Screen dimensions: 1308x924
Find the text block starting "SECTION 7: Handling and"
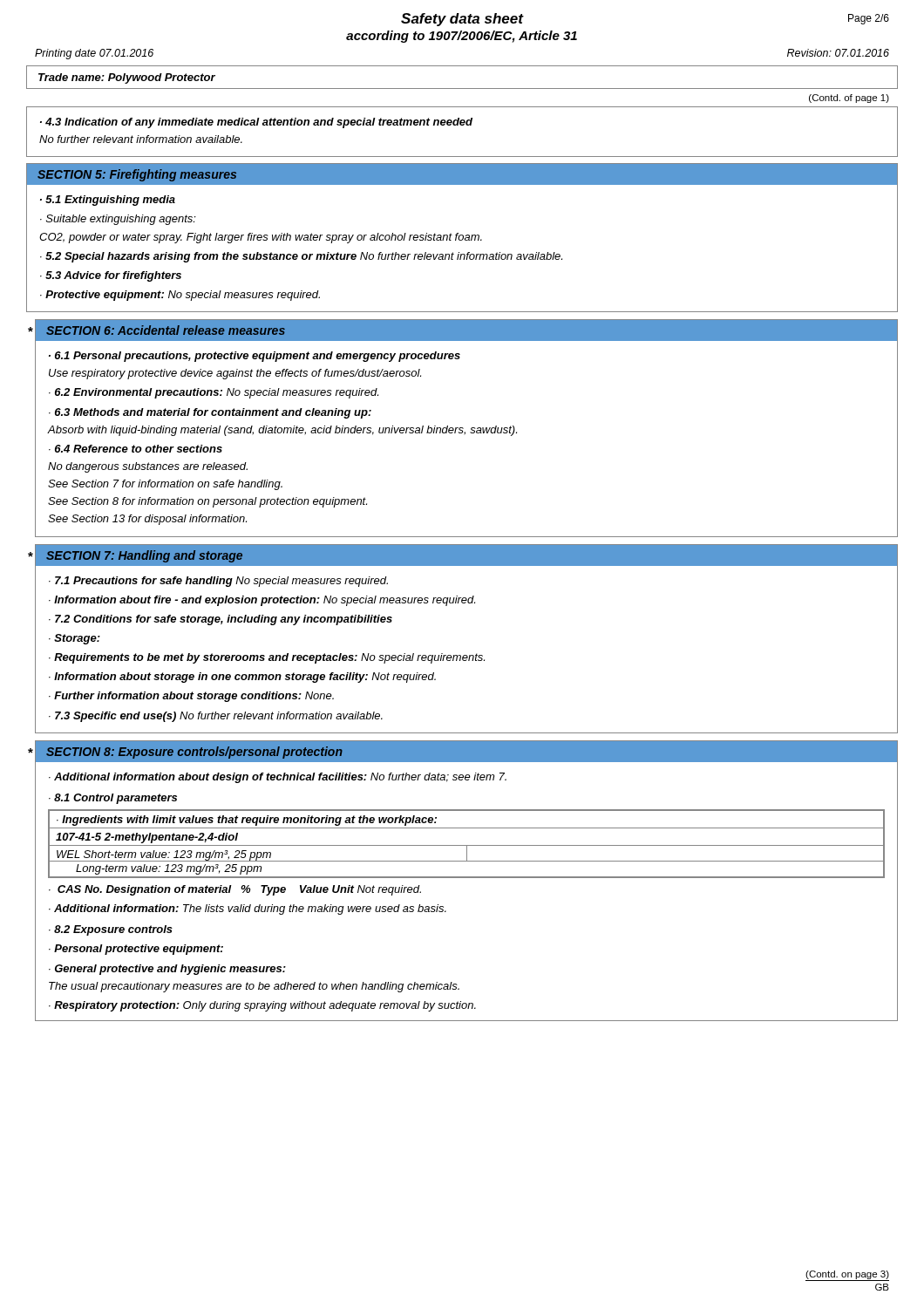coord(466,638)
